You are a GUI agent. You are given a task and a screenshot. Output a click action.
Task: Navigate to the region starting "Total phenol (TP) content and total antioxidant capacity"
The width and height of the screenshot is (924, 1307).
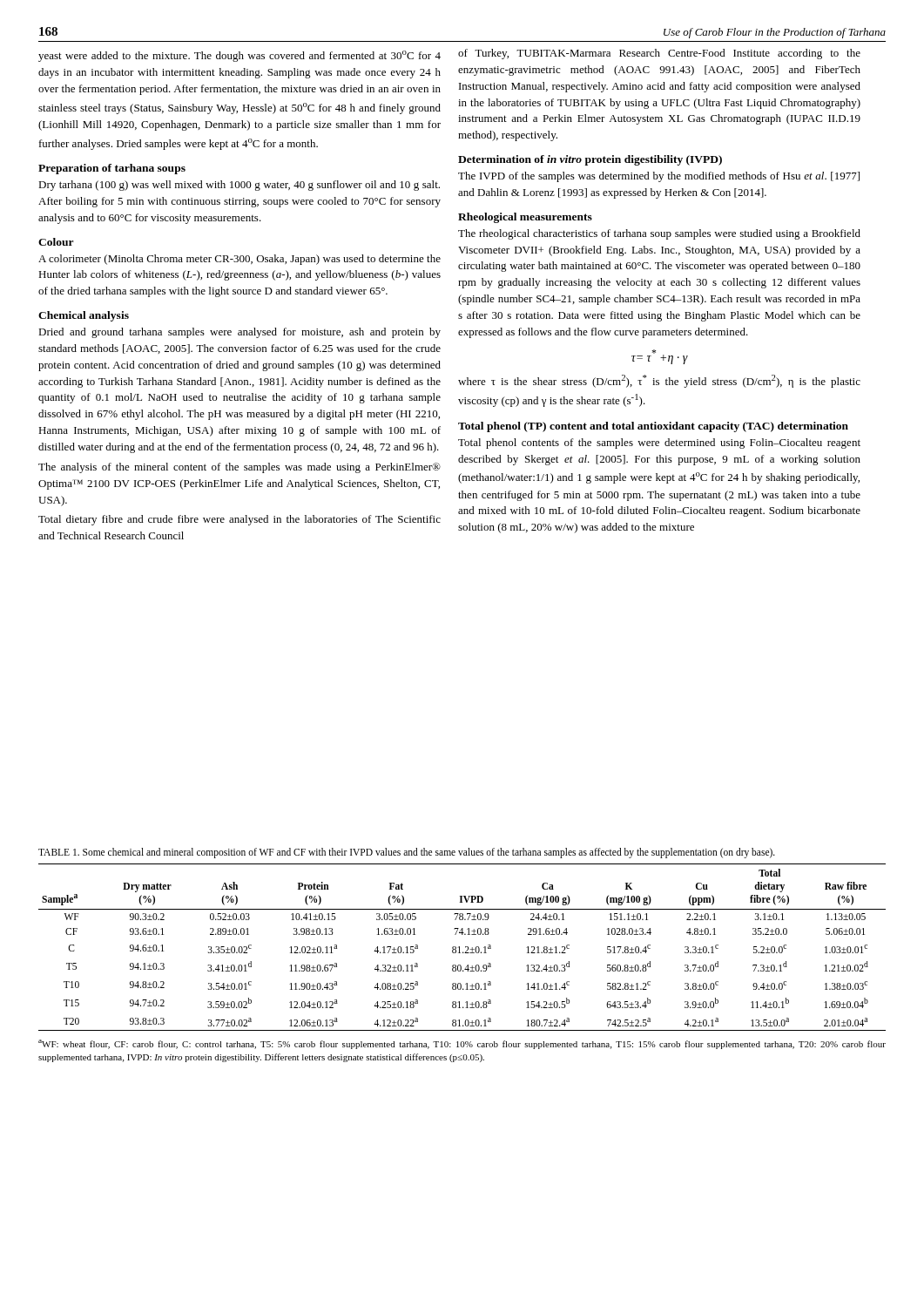tap(653, 425)
